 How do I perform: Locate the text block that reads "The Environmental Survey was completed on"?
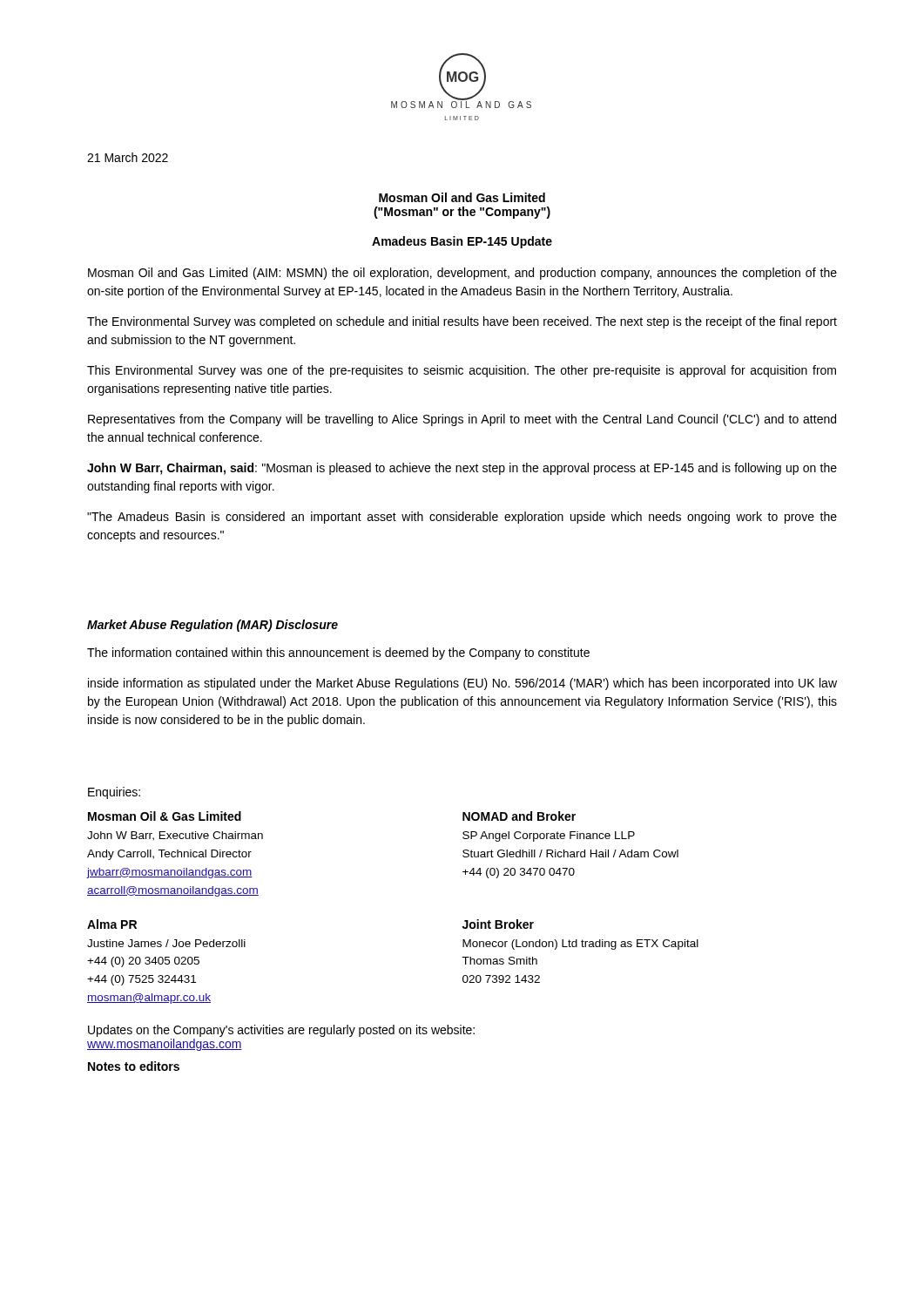[x=462, y=331]
